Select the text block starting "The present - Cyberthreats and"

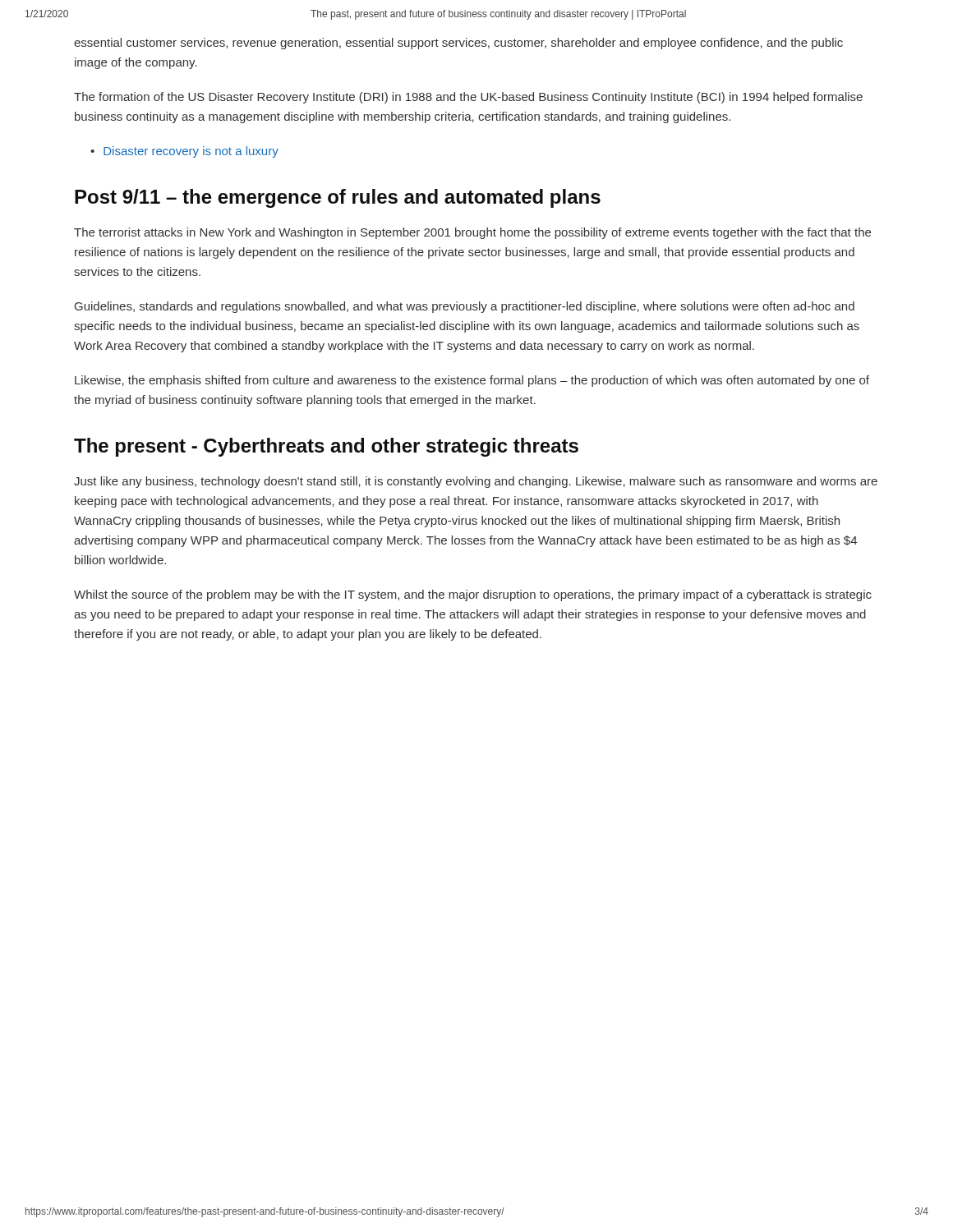[326, 446]
